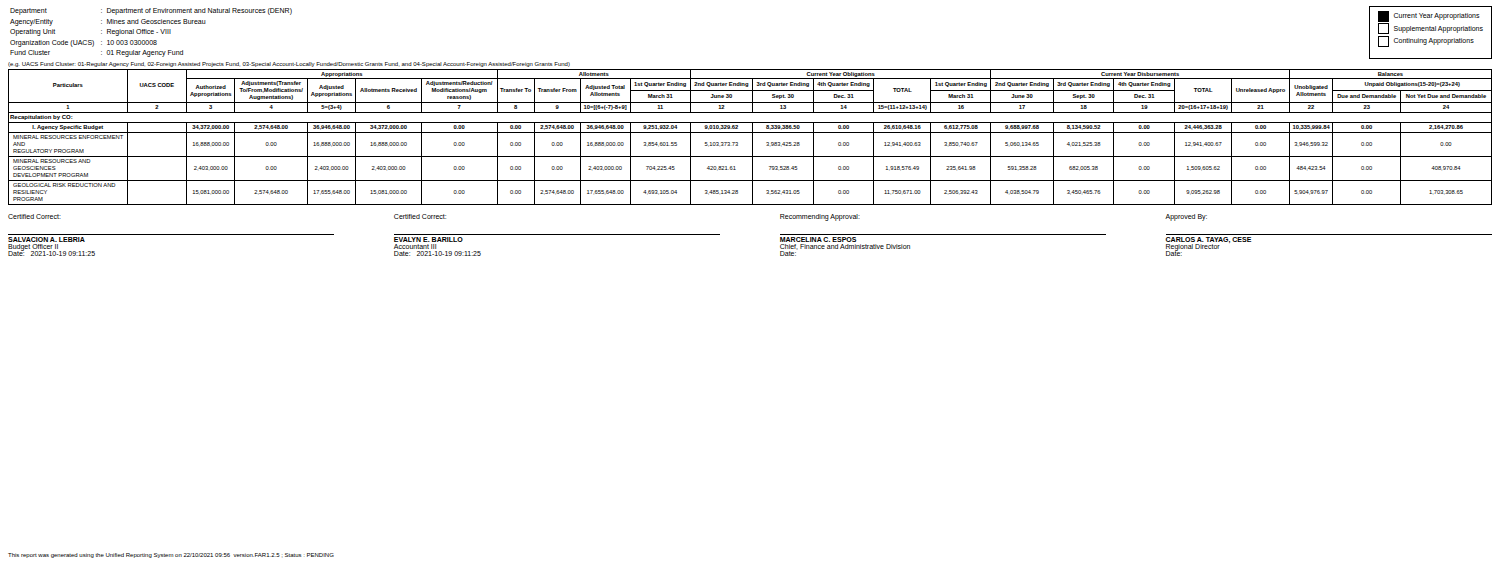Click on the text block with the text "Certified Correct: SALVACION A. LEBRIA"
1500x562 pixels.
171,235
